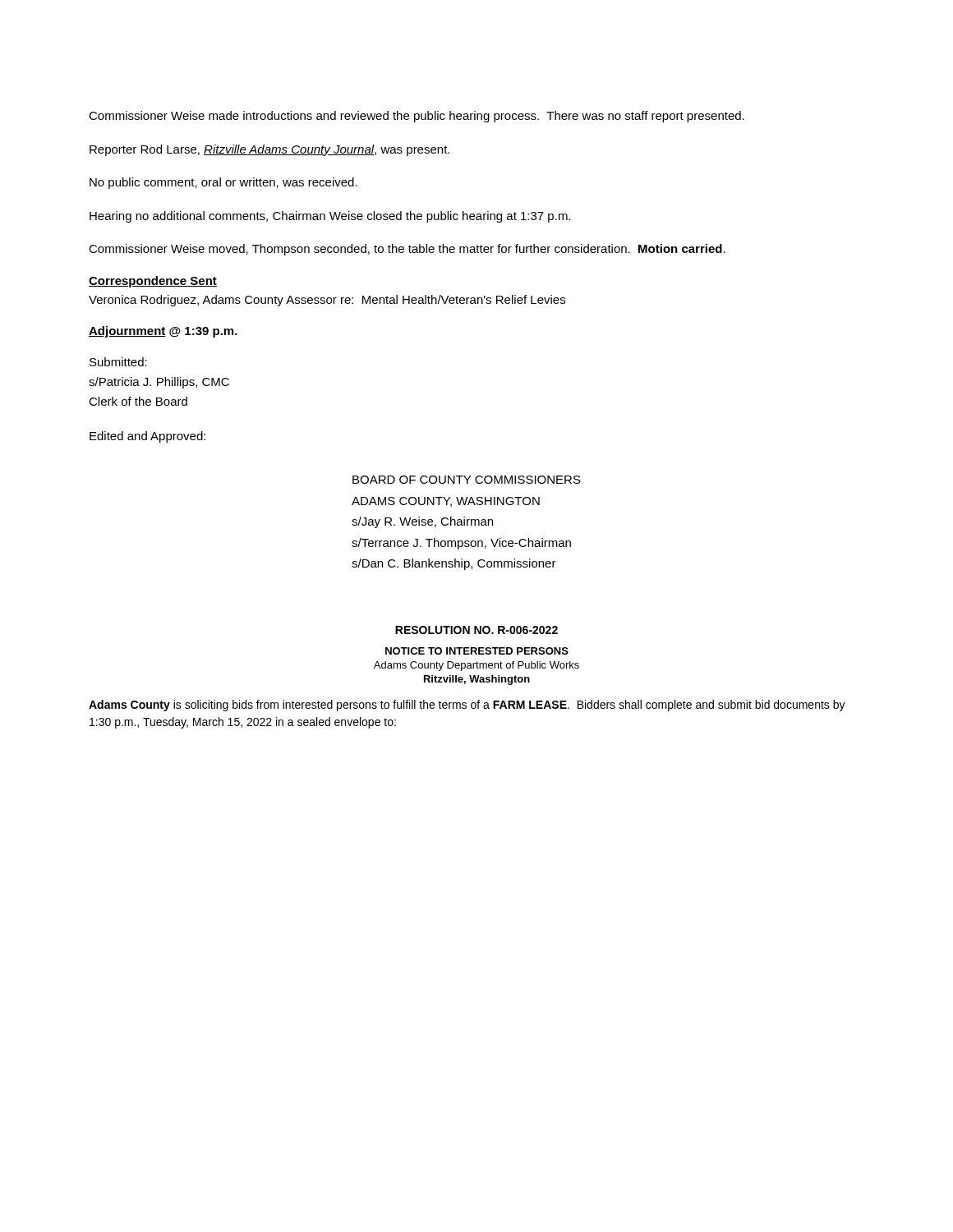Find the region starting "Hearing no additional comments, Chairman"
Screen dimensions: 1232x953
click(x=330, y=215)
